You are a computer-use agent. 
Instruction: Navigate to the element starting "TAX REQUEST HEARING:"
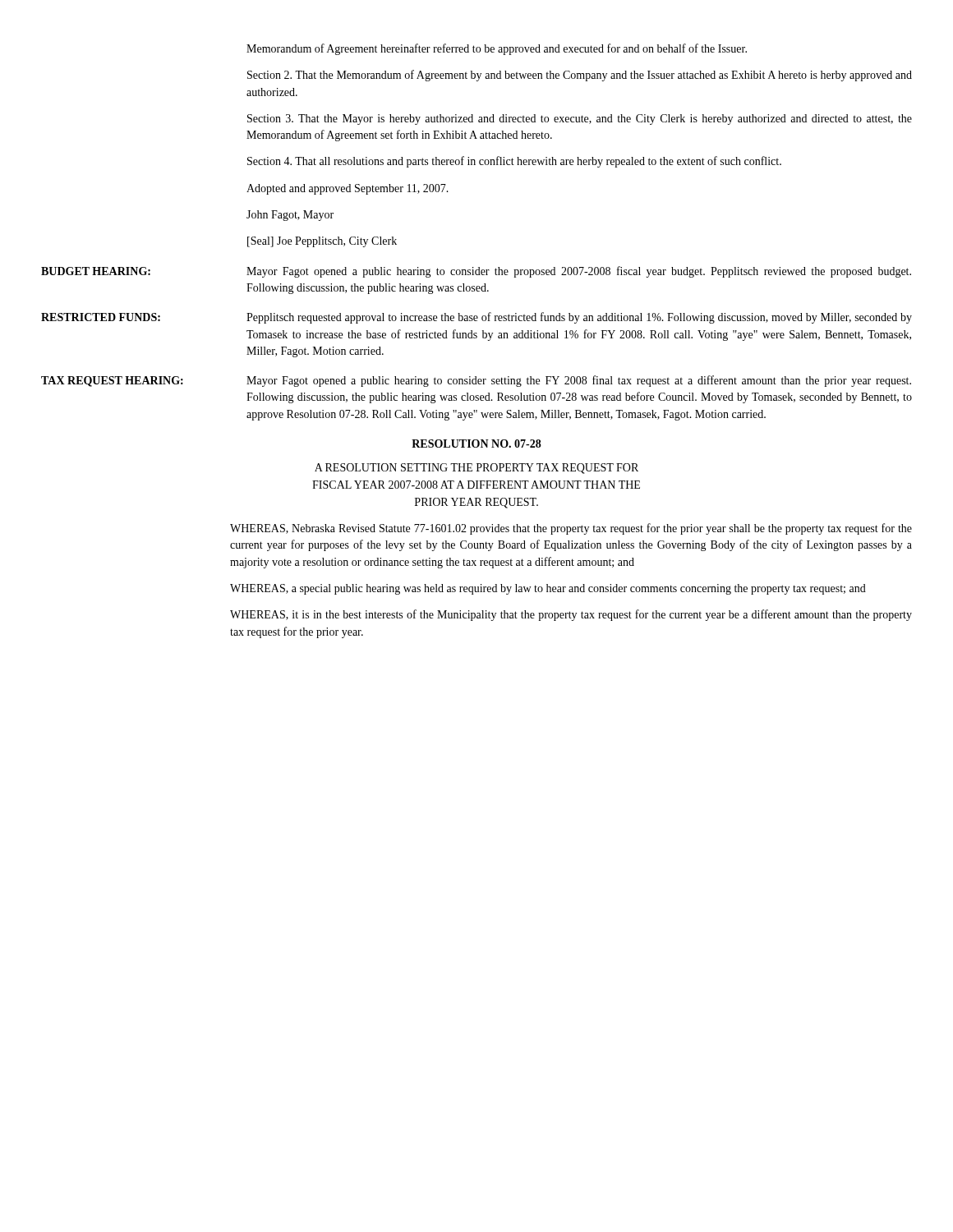point(112,381)
